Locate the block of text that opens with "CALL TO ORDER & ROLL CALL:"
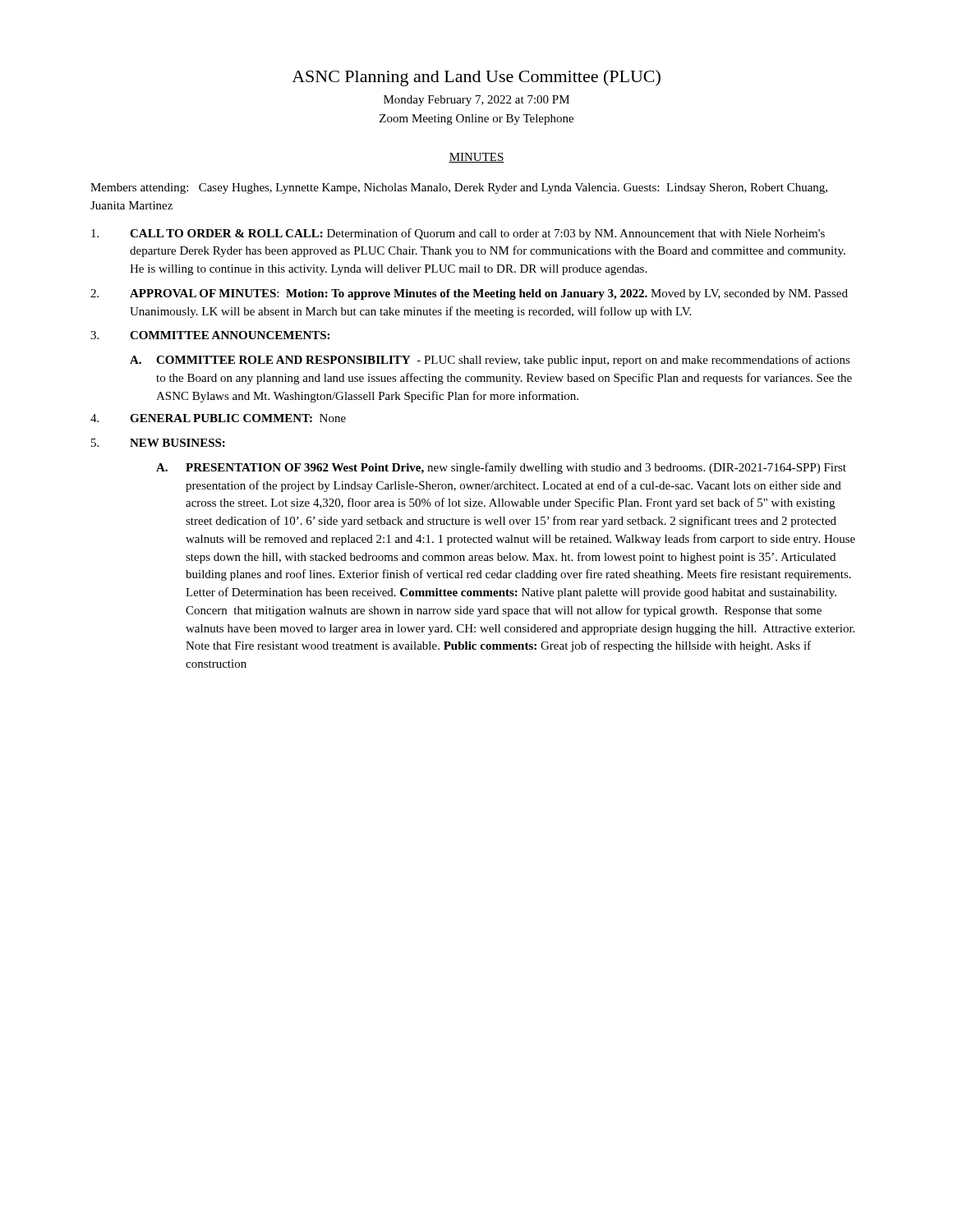 pyautogui.click(x=476, y=251)
